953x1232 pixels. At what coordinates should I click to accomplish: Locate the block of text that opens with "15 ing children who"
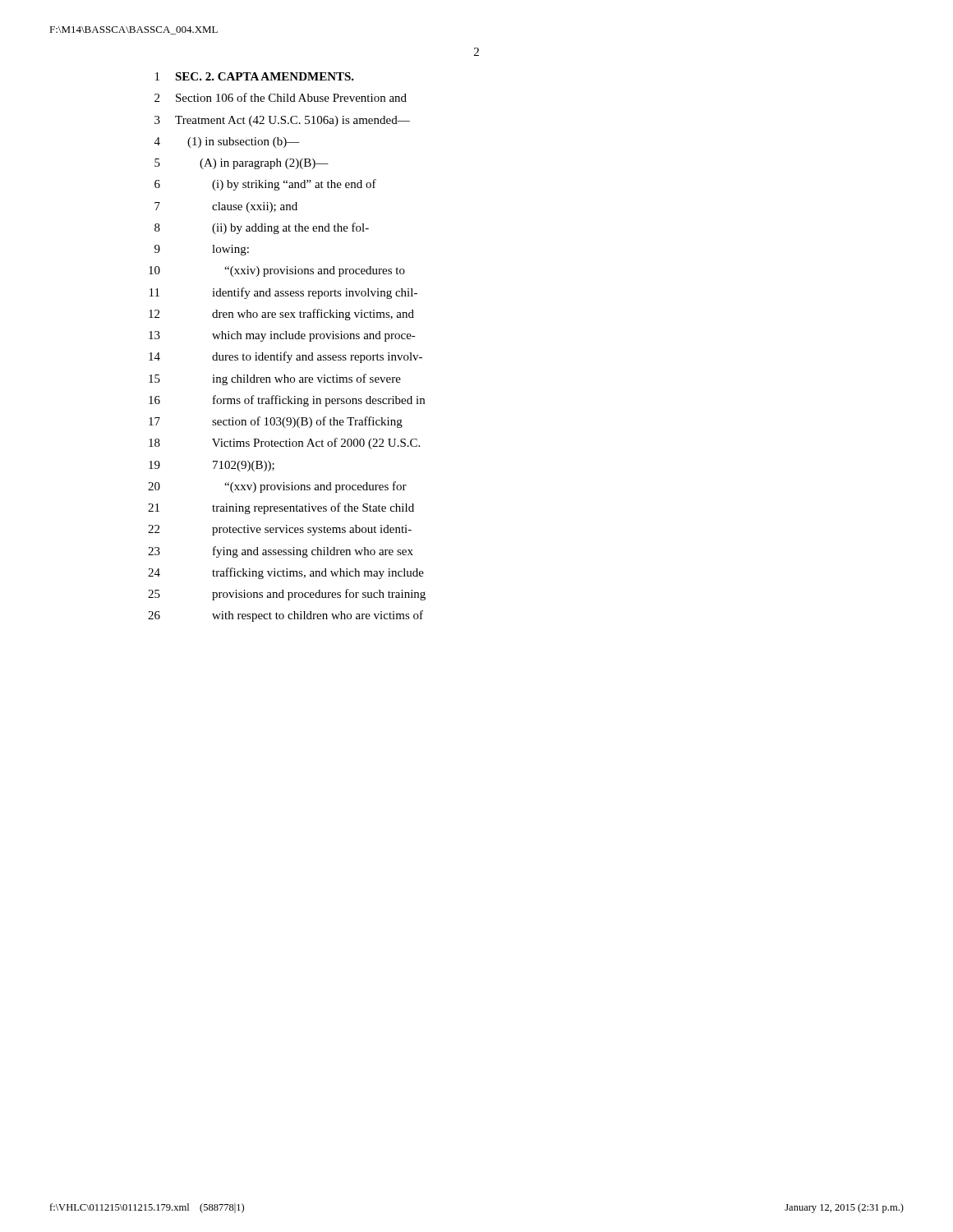tap(275, 379)
